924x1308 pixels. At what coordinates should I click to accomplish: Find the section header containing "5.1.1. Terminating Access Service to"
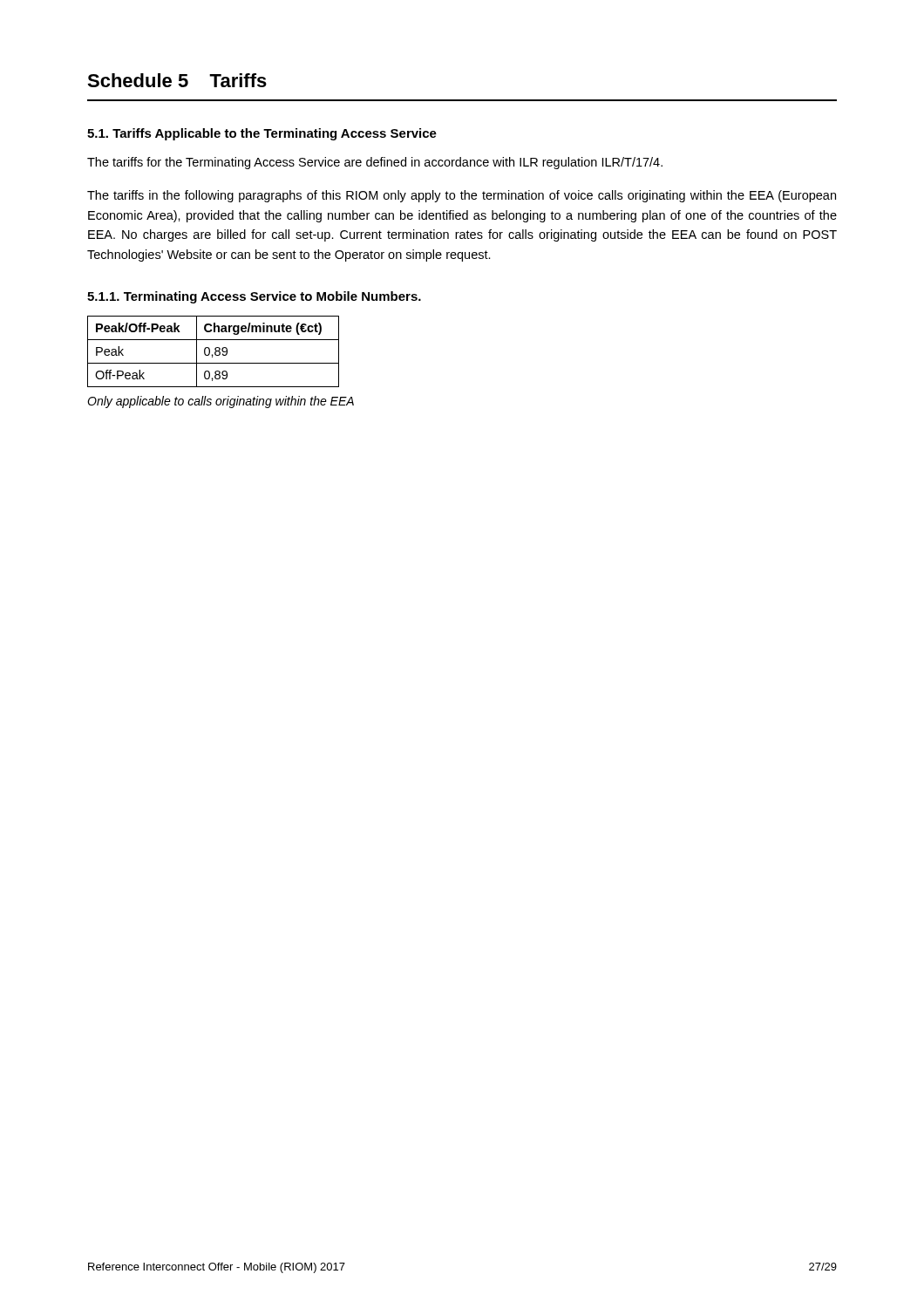pos(254,296)
